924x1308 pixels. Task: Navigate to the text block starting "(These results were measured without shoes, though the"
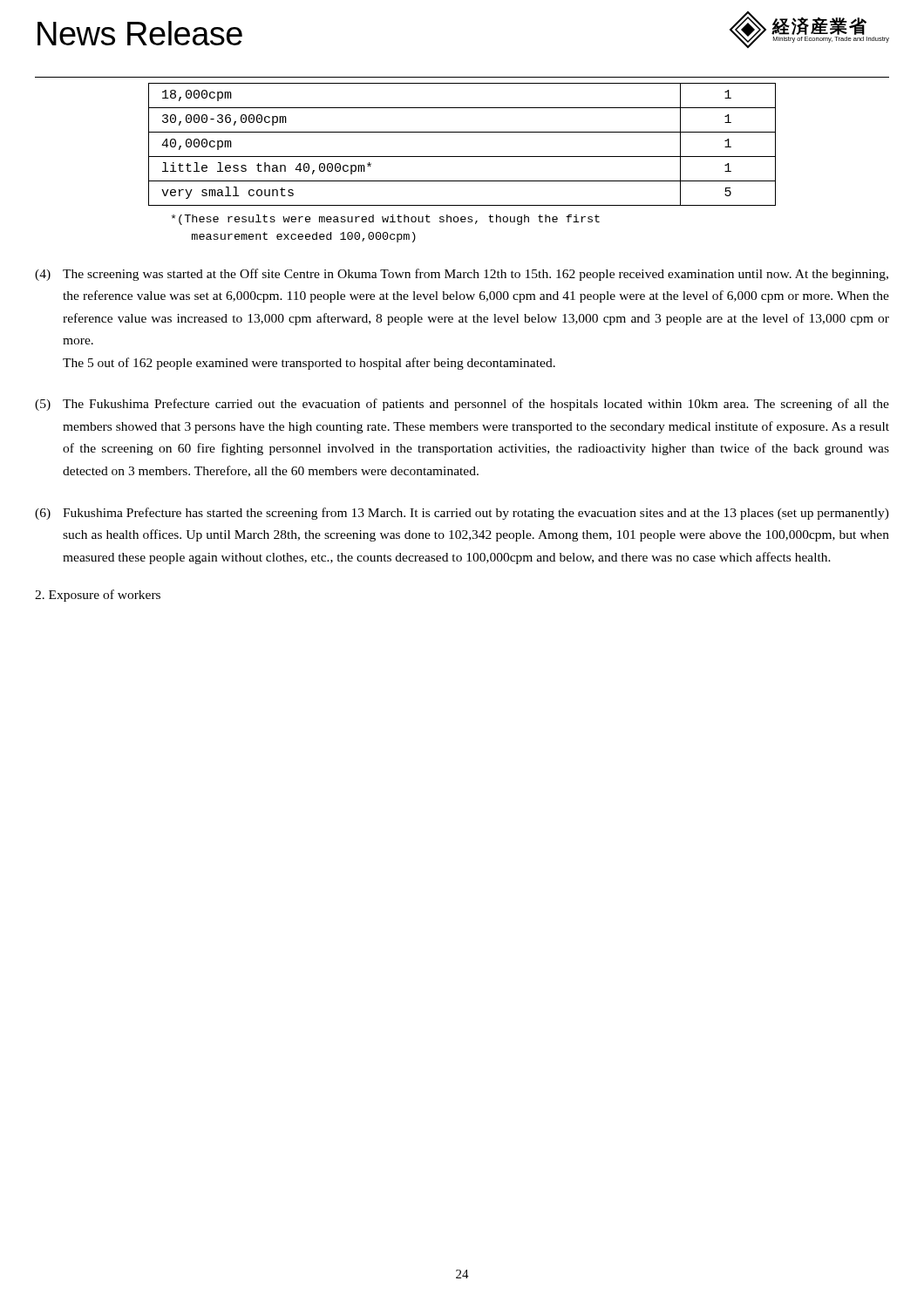click(x=385, y=228)
